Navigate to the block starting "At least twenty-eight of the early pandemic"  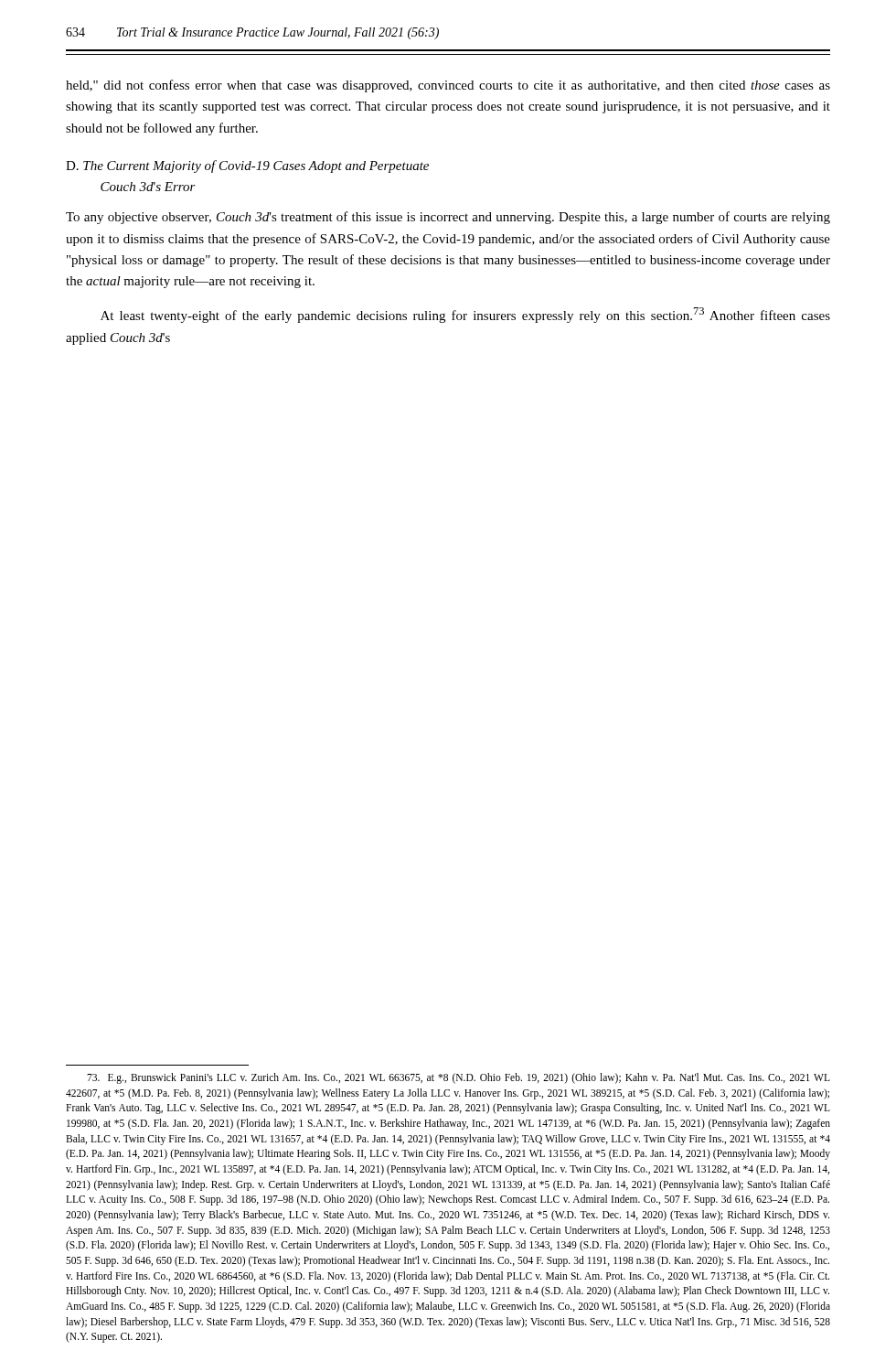pyautogui.click(x=448, y=325)
